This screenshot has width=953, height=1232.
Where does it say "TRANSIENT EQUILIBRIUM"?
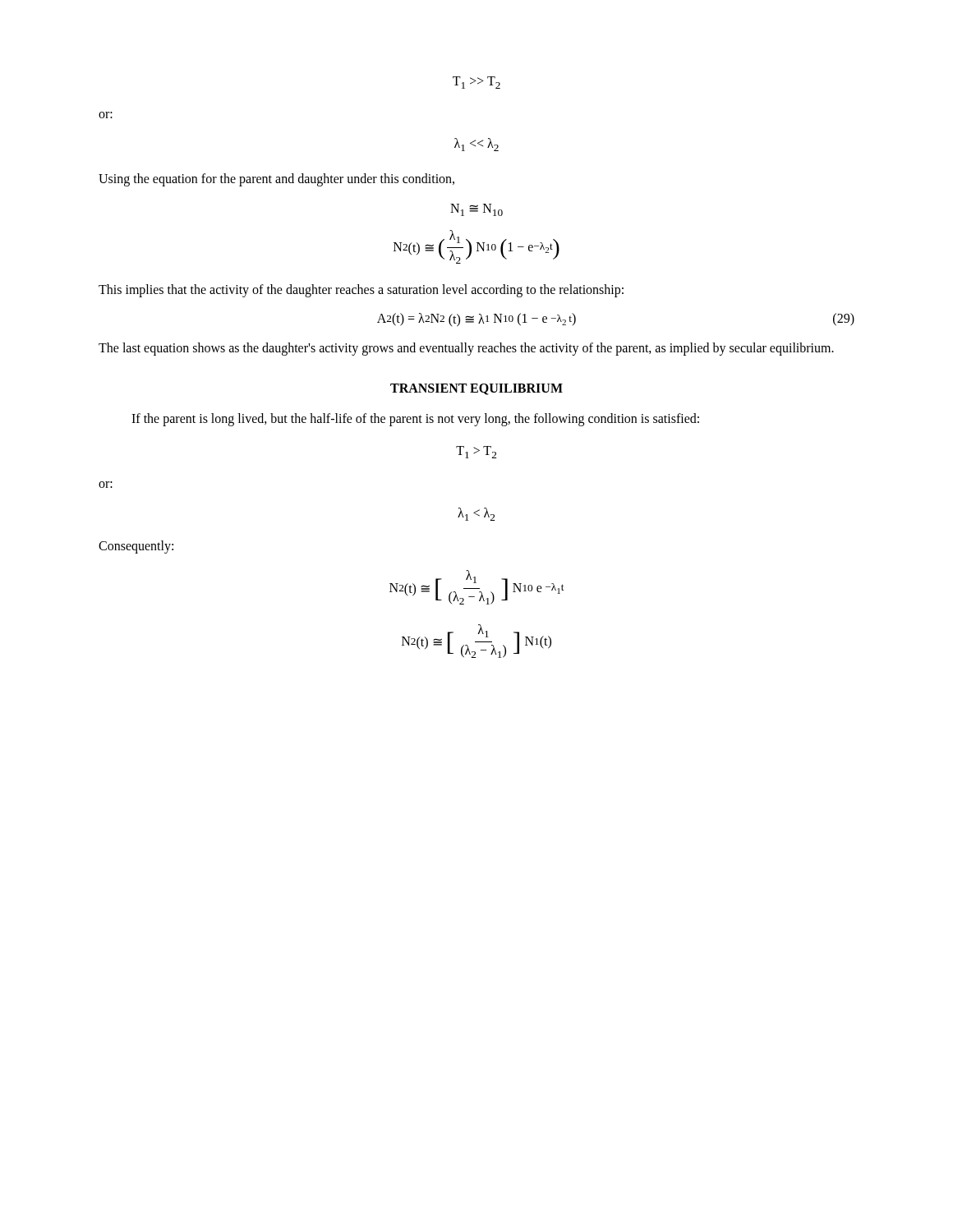[x=476, y=388]
